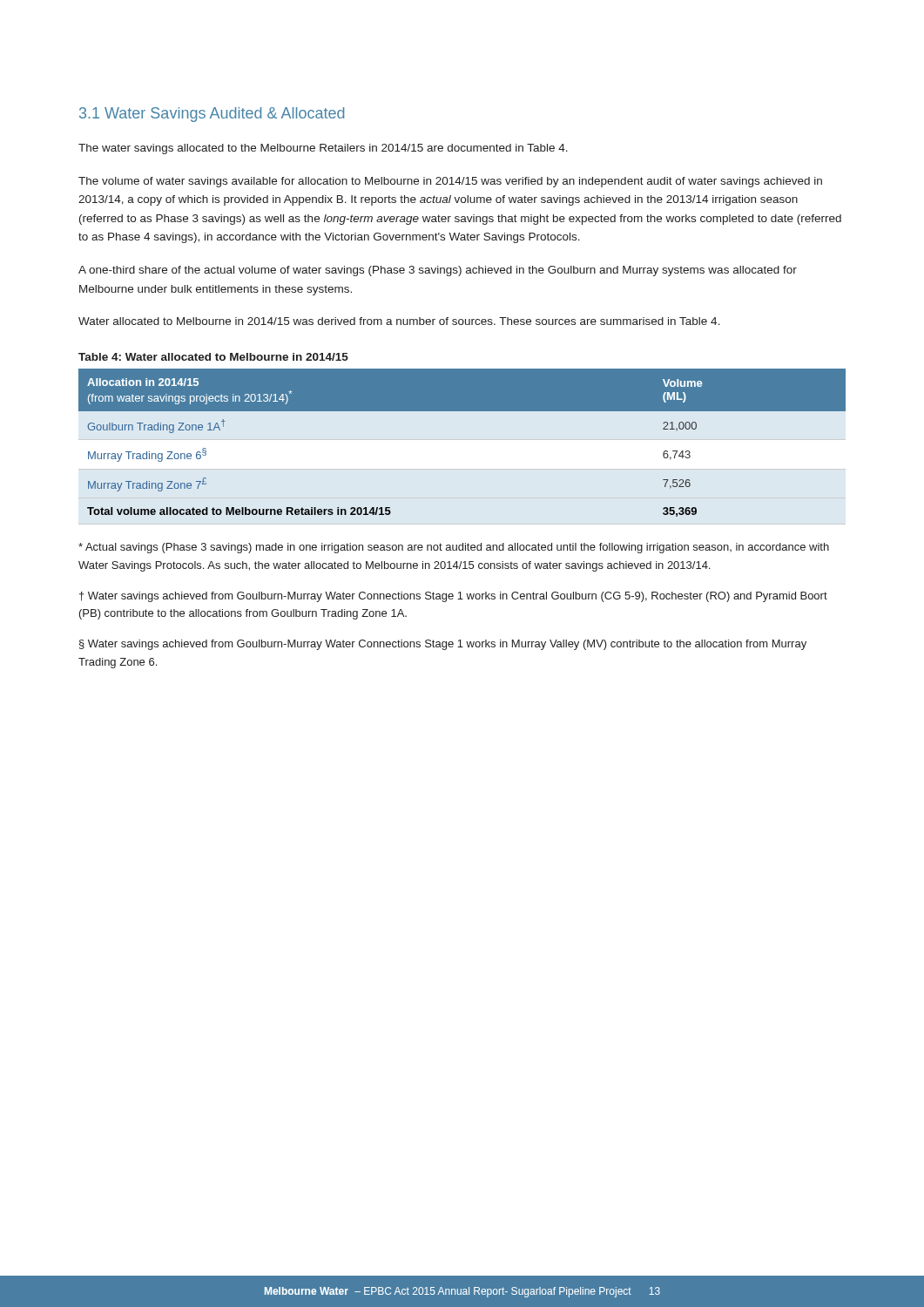This screenshot has height=1307, width=924.
Task: Locate the block of text that opens with "The water savings"
Action: (x=323, y=148)
